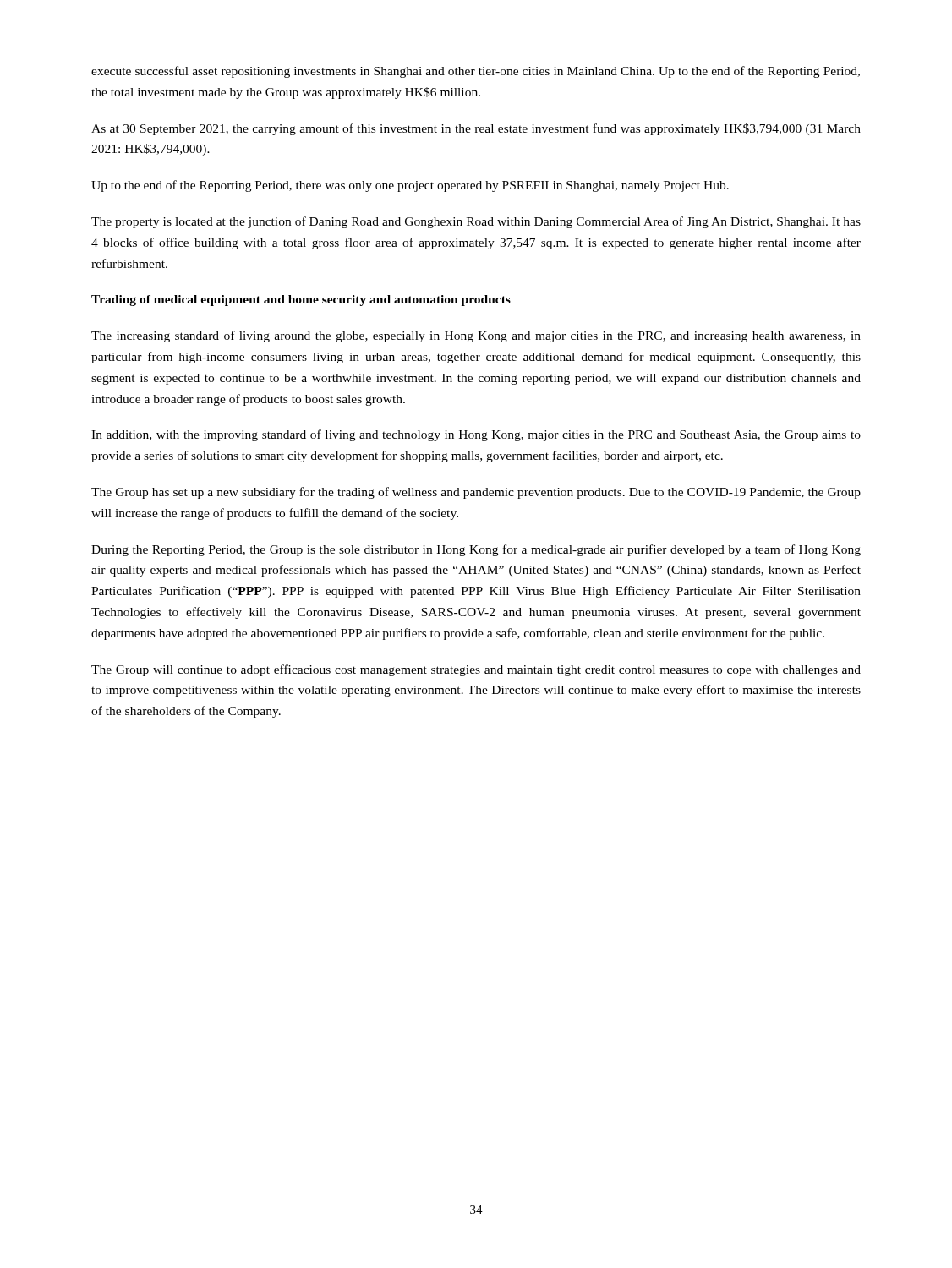
Task: Locate the block of text that opens with "execute successful asset repositioning investments in"
Action: [476, 81]
